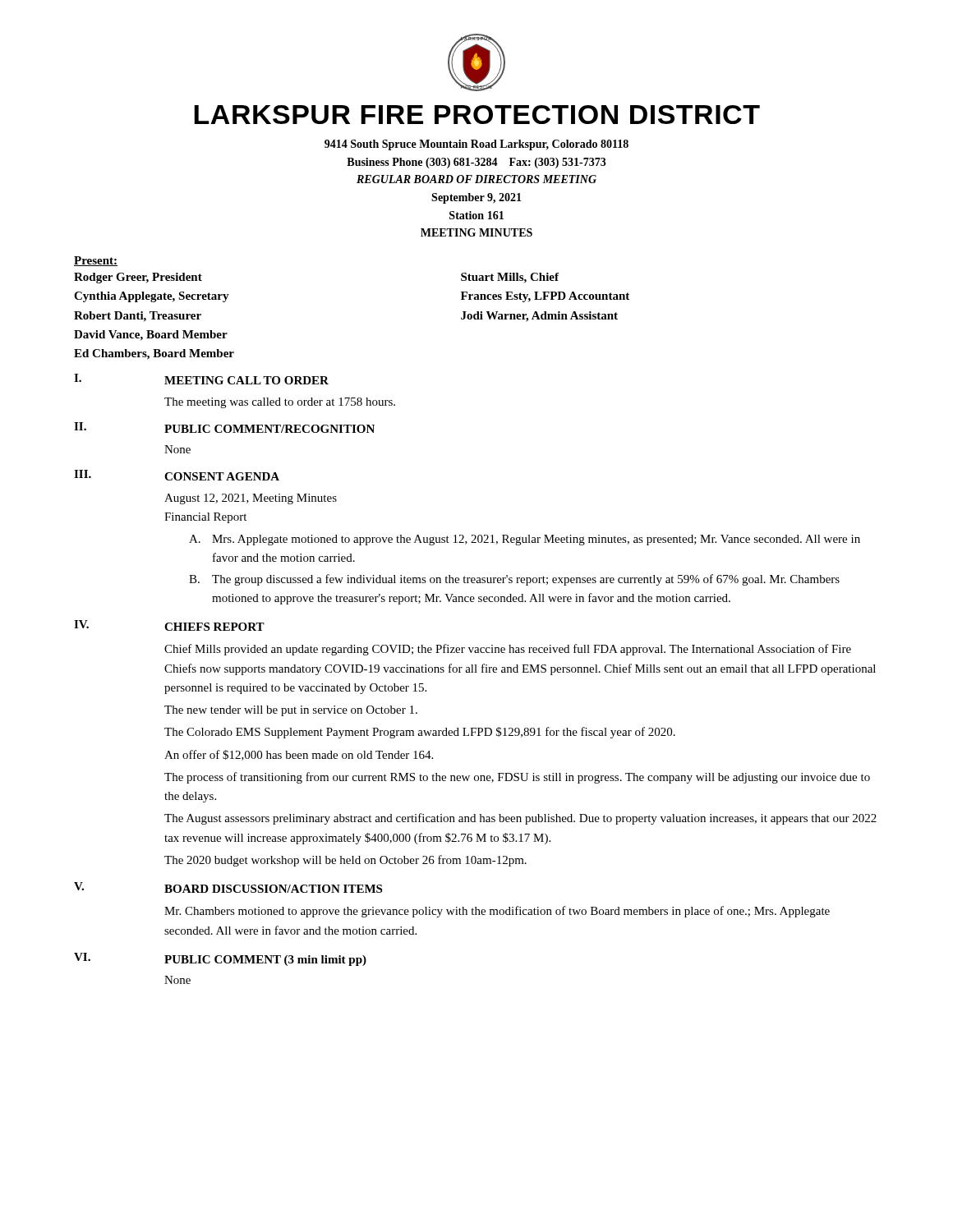Navigate to the block starting "Present: Rodger Greer, President Cynthia"
Screen dimensions: 1232x953
click(x=476, y=309)
